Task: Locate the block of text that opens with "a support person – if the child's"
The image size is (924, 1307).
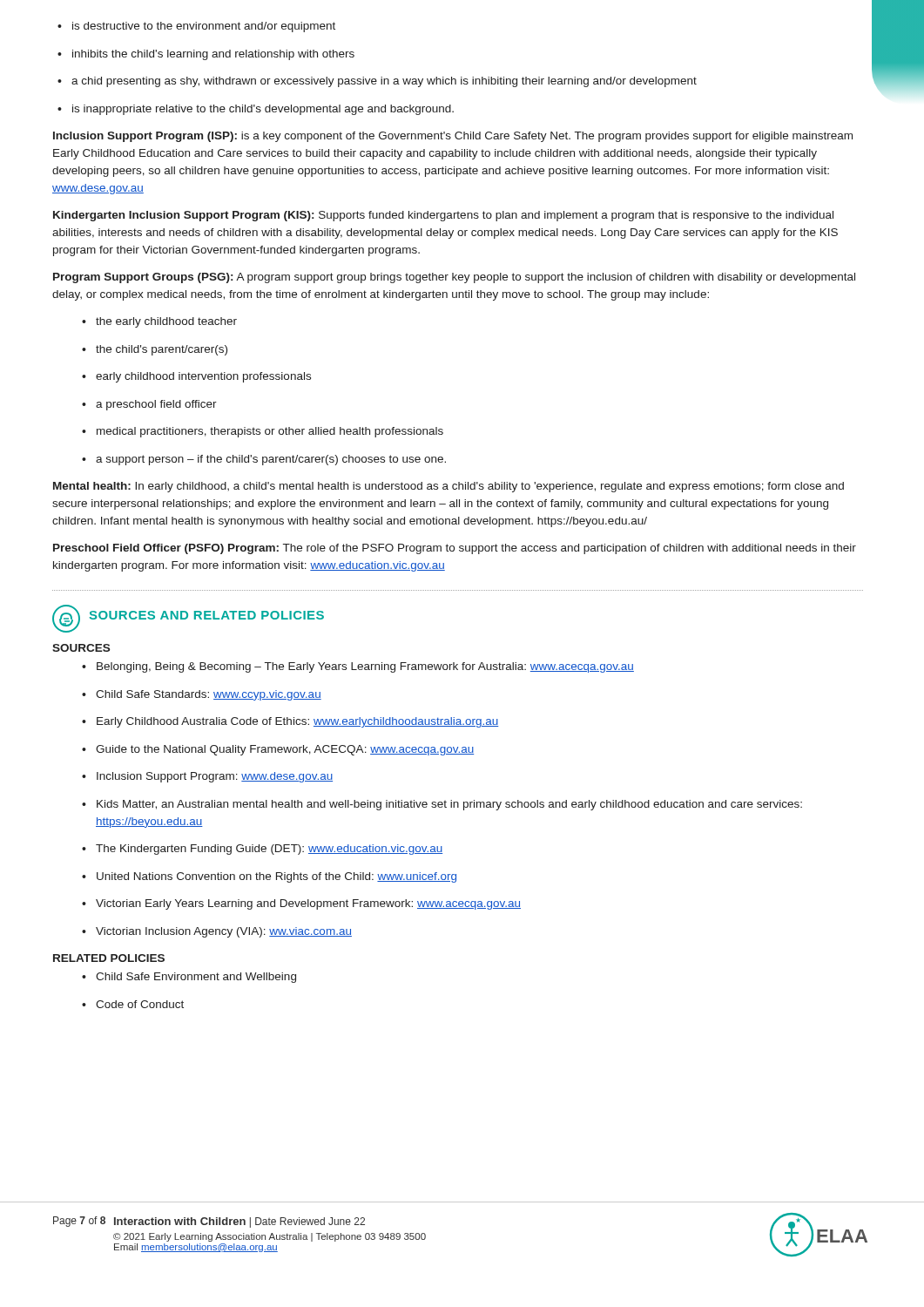Action: point(264,460)
